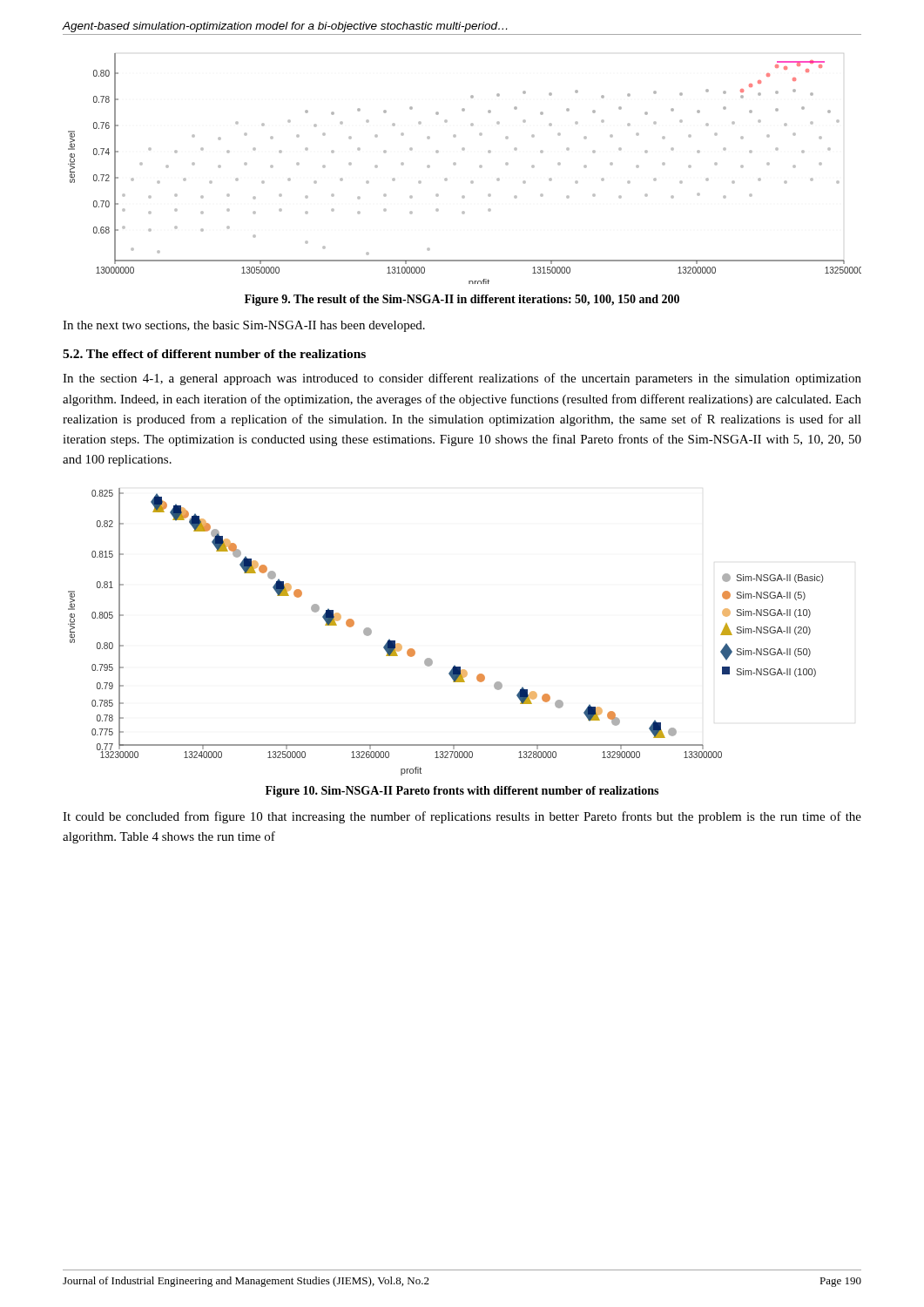Point to the caption beginning "Figure 9. The result of"
This screenshot has width=924, height=1307.
tap(462, 299)
